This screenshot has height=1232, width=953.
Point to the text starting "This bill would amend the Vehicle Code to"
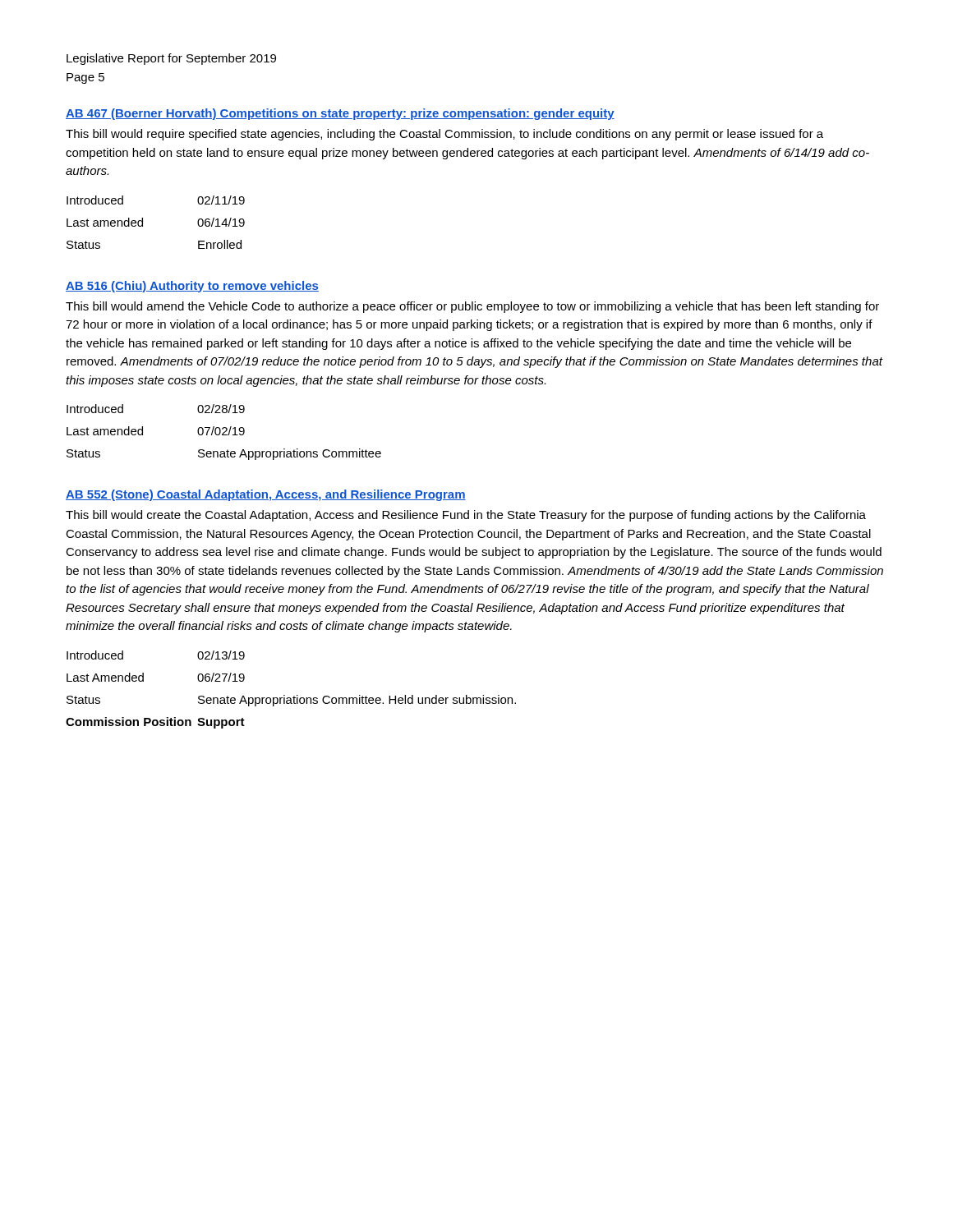tap(474, 342)
